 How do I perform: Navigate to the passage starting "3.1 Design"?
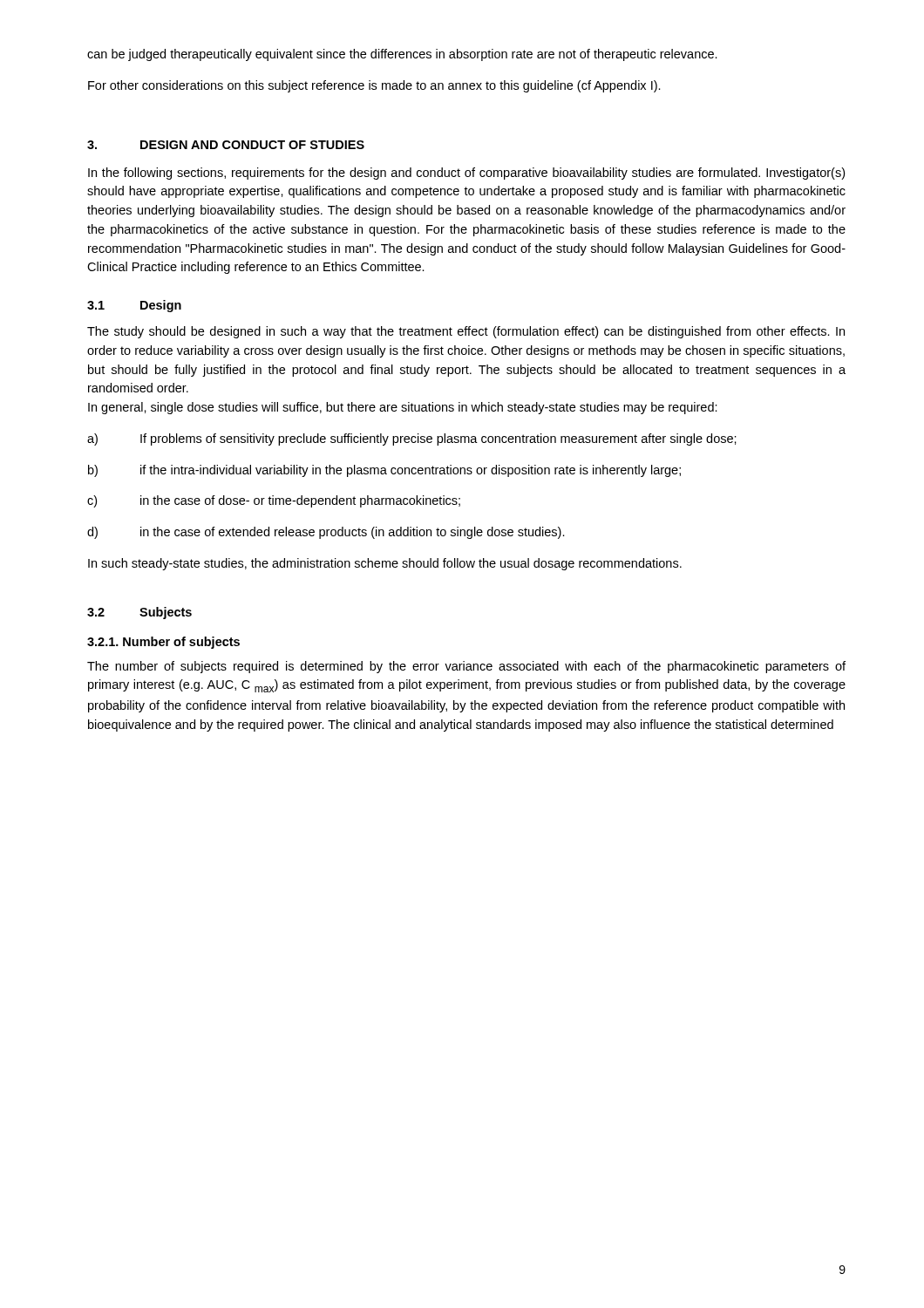[134, 305]
